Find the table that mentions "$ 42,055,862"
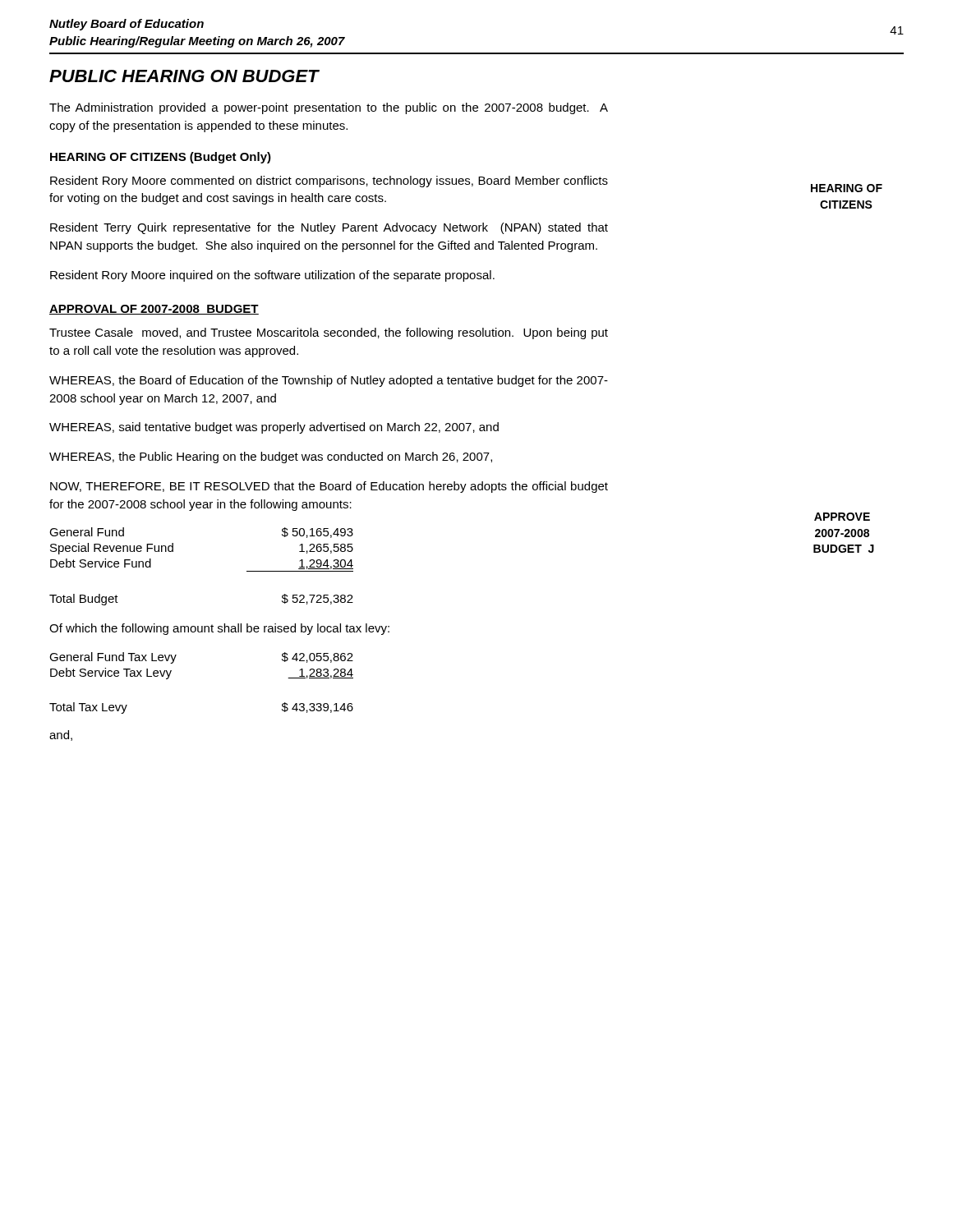 pos(329,681)
